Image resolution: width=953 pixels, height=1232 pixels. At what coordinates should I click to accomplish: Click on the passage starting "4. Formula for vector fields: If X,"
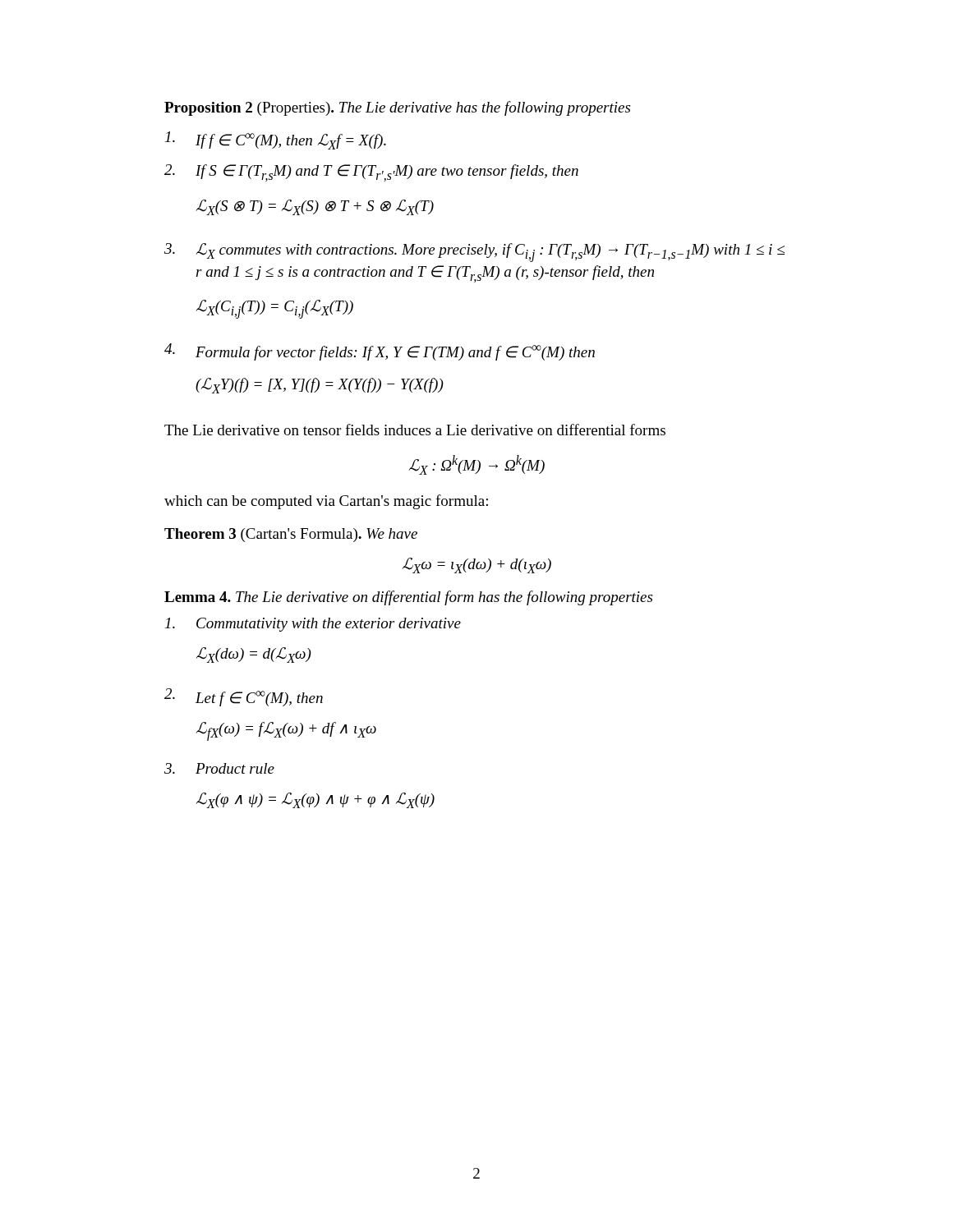380,369
